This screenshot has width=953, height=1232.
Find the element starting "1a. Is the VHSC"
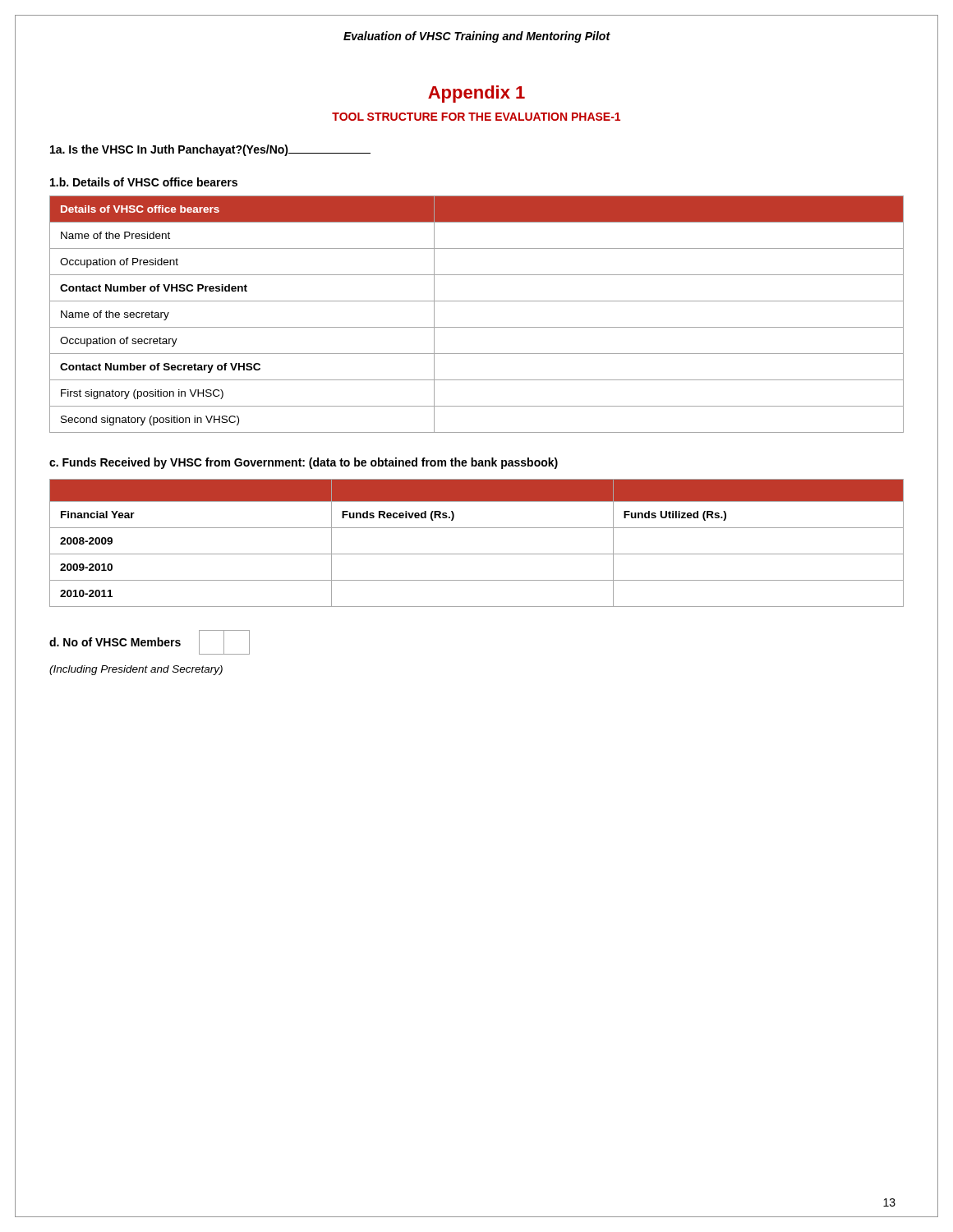pyautogui.click(x=210, y=150)
